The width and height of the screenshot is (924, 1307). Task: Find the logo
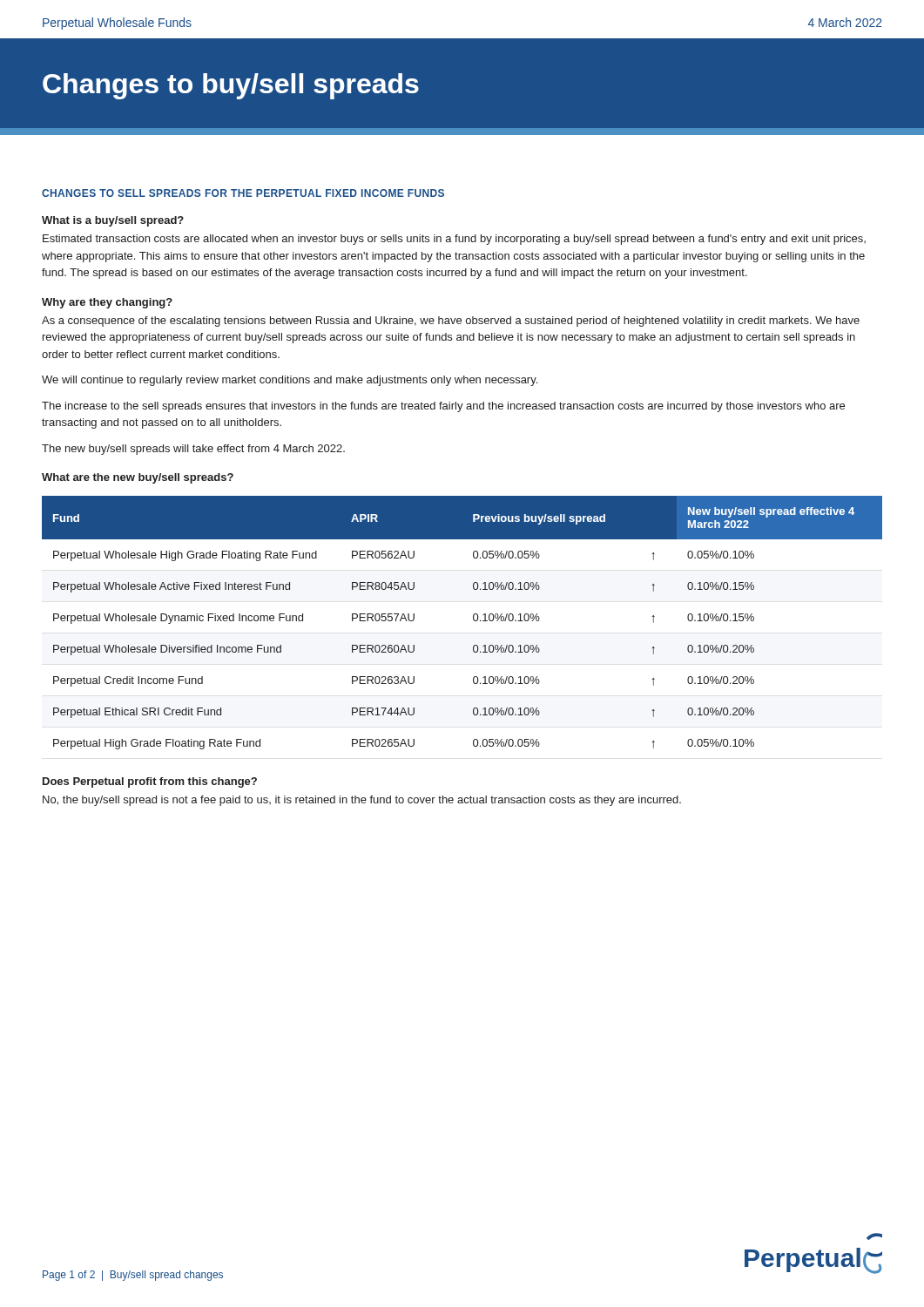coord(813,1255)
